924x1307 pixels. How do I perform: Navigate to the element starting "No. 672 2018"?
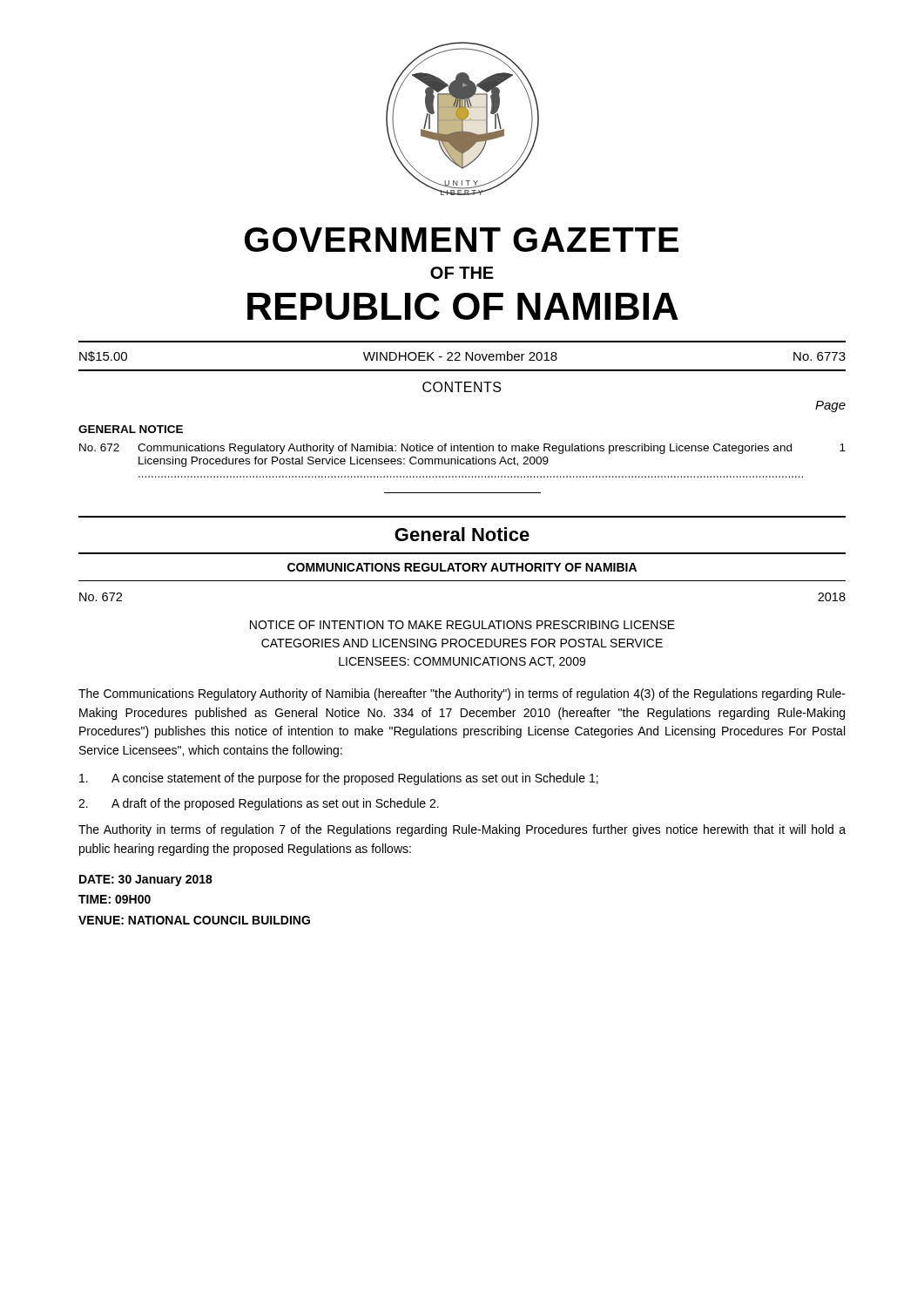tap(104, 596)
